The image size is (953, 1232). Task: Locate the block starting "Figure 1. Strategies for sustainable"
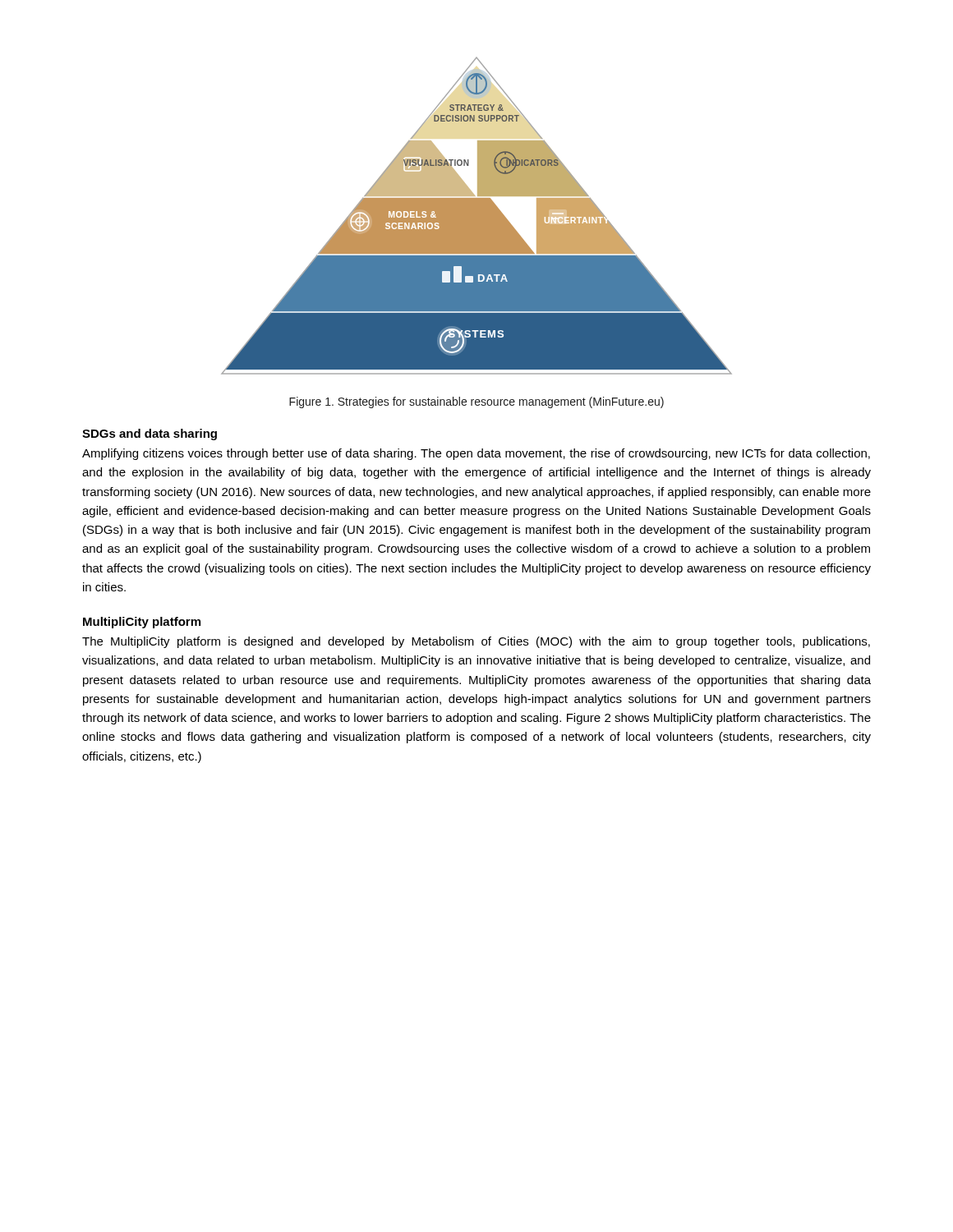point(476,402)
